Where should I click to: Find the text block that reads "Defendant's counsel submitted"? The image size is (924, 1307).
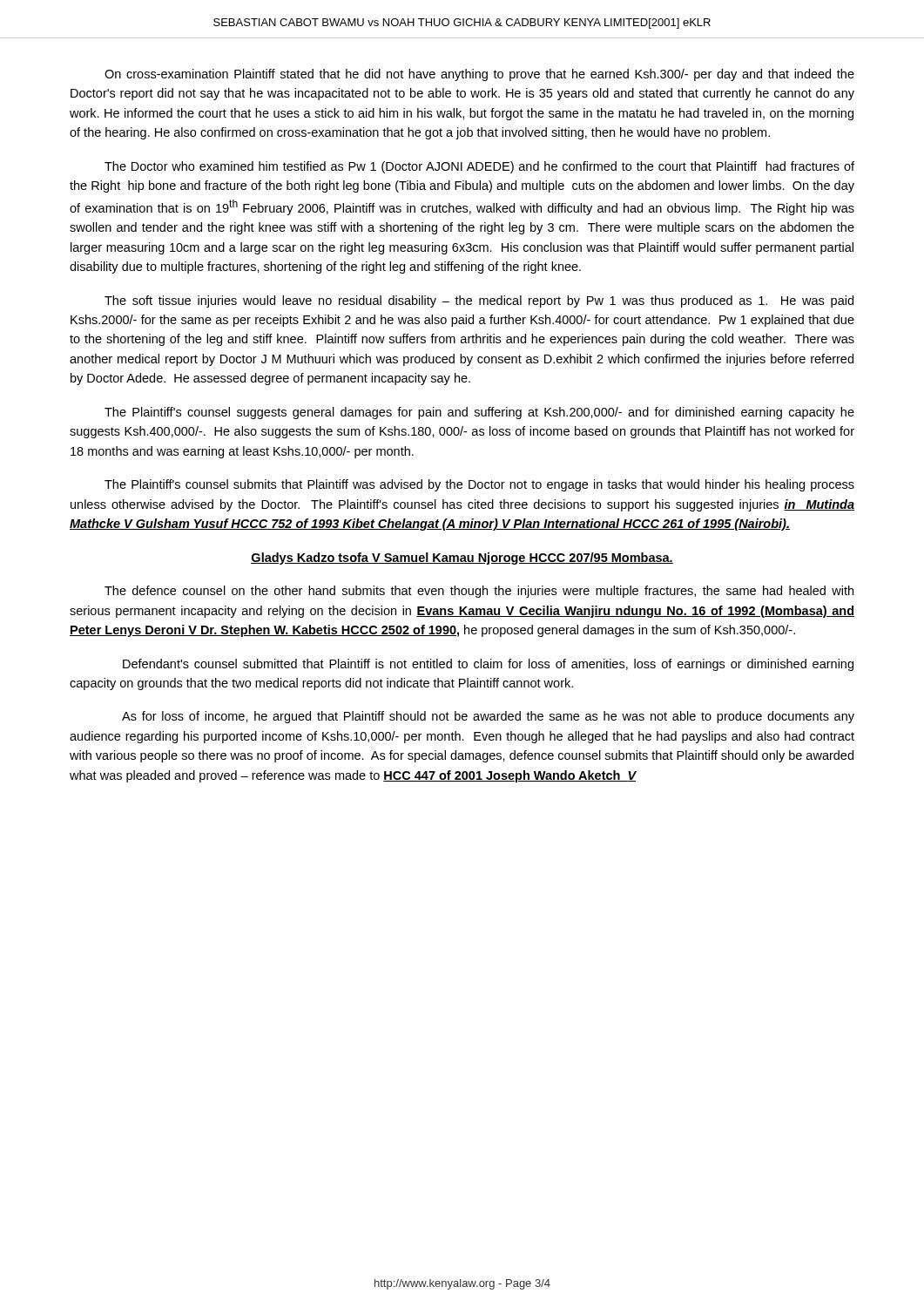pyautogui.click(x=462, y=674)
